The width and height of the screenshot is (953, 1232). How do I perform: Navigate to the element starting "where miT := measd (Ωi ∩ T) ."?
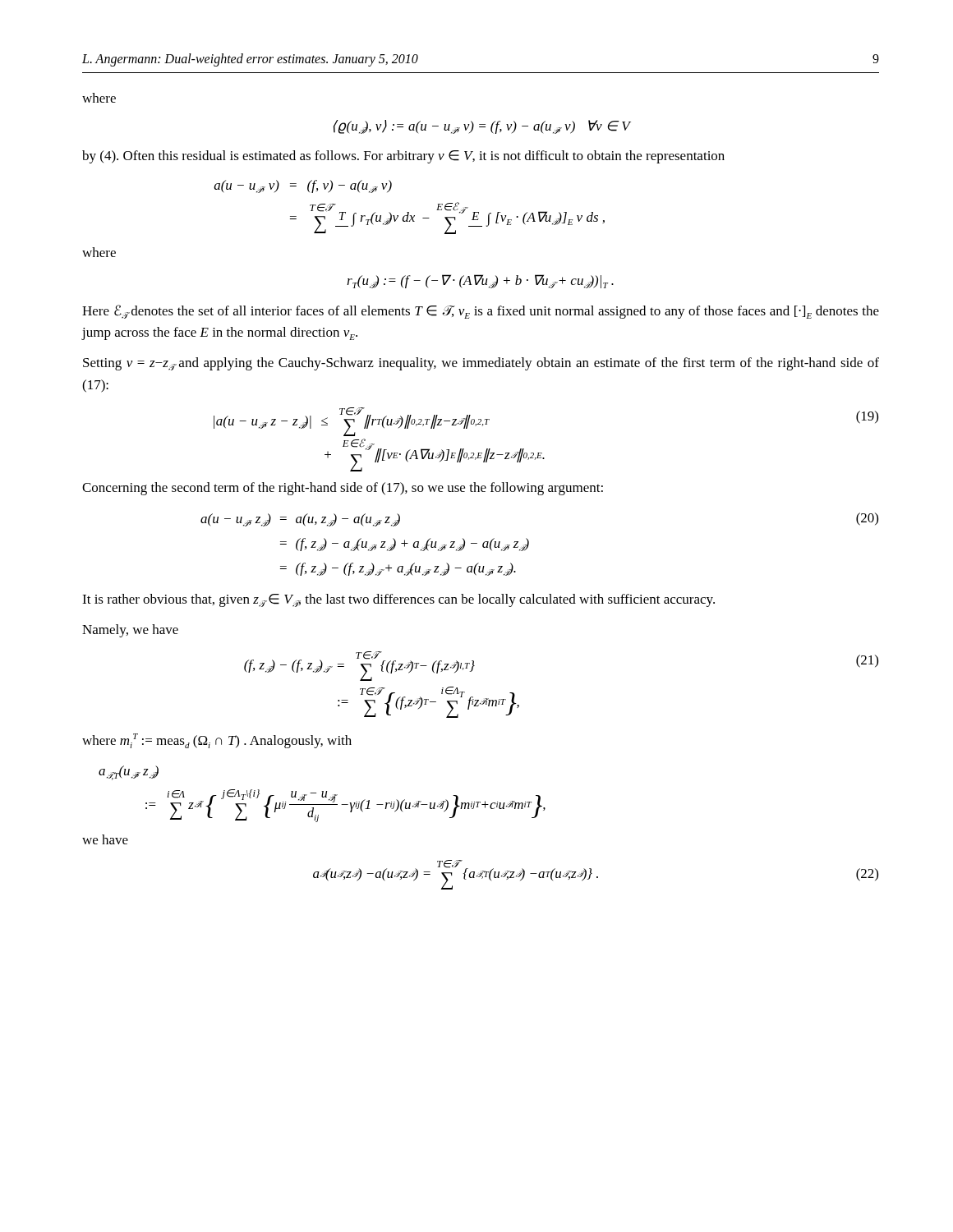coord(217,741)
